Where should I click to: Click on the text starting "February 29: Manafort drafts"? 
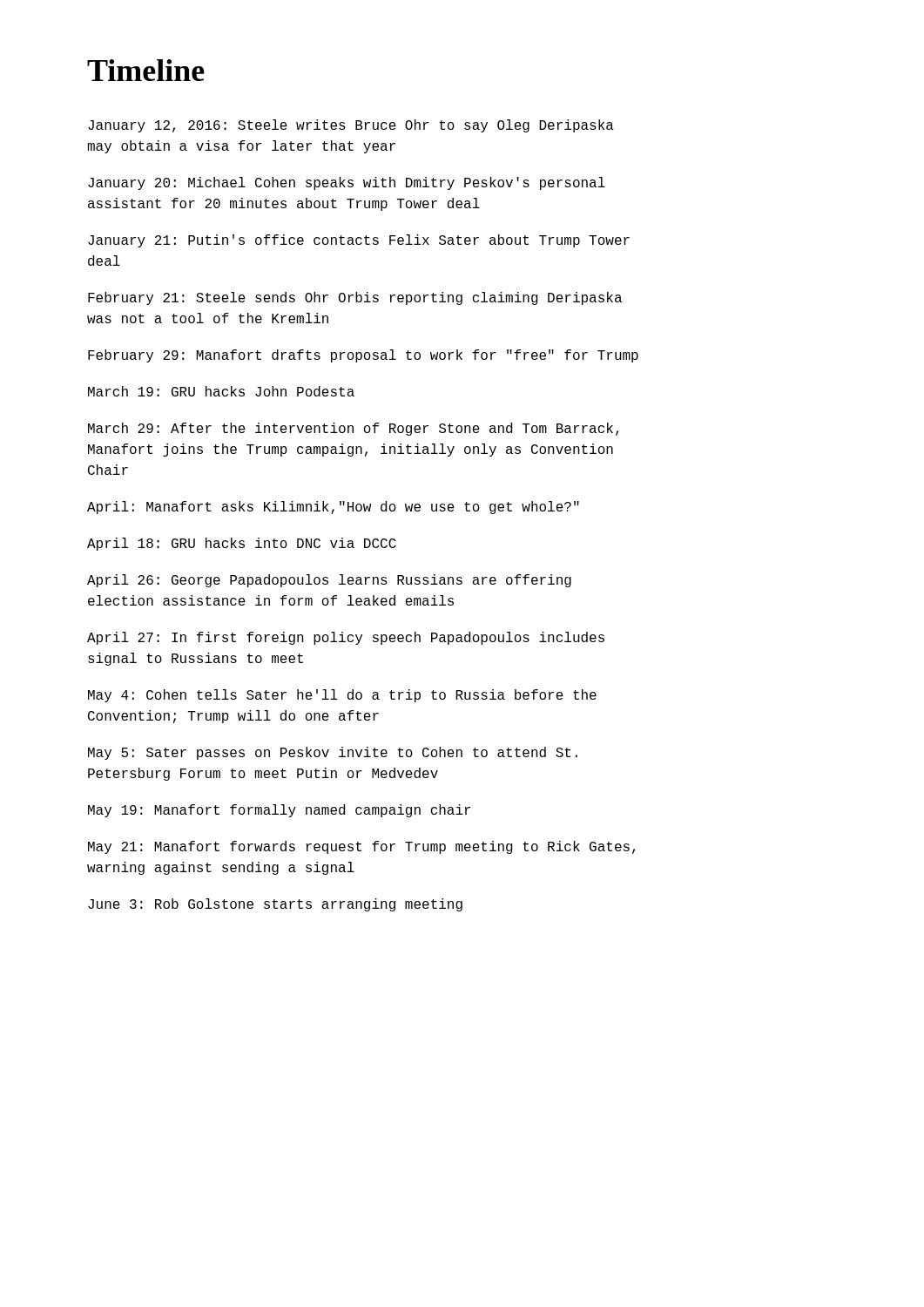[363, 357]
